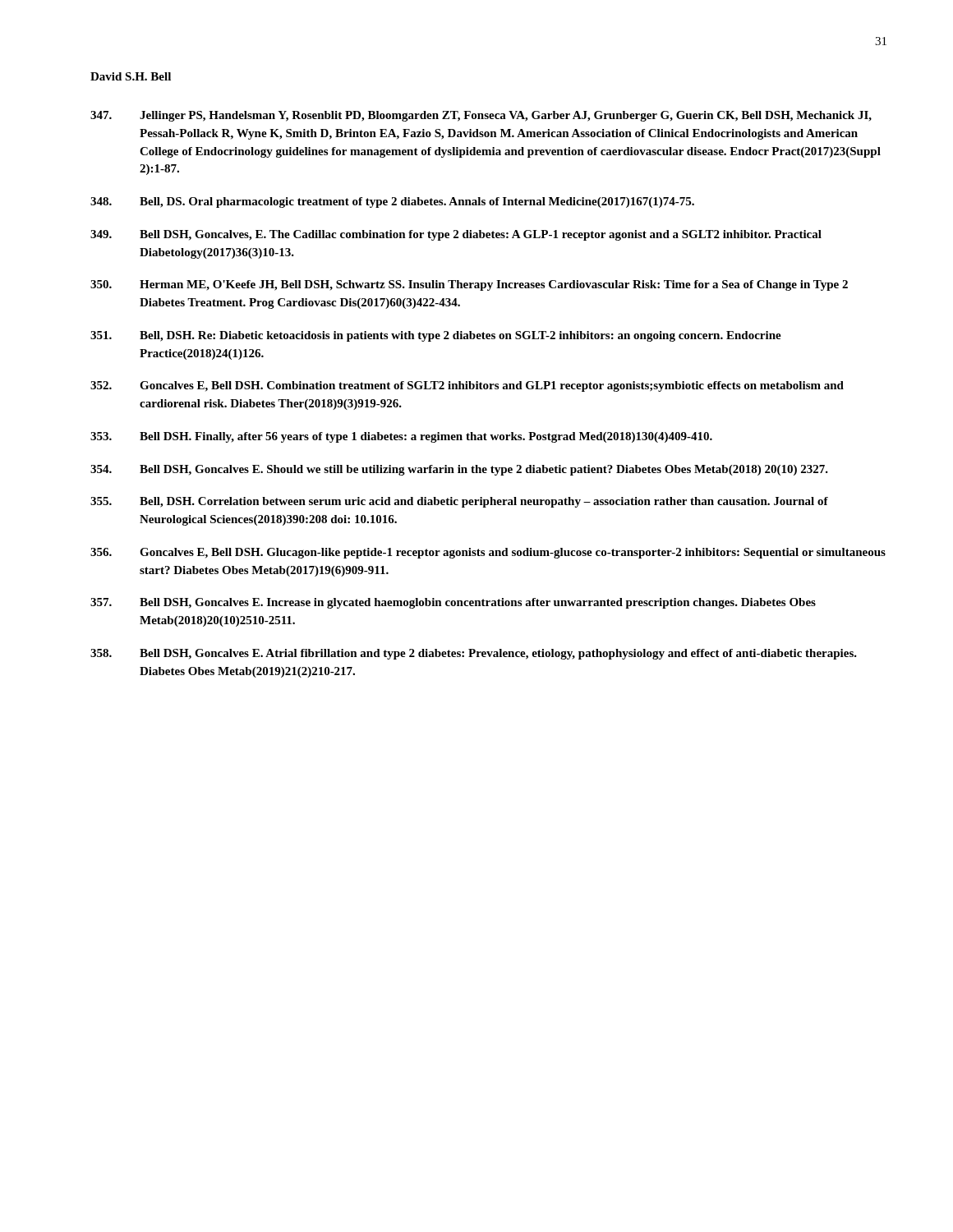Find the passage starting "348. Bell, DS. Oral pharmacologic treatment"
Image resolution: width=953 pixels, height=1232 pixels.
click(392, 202)
